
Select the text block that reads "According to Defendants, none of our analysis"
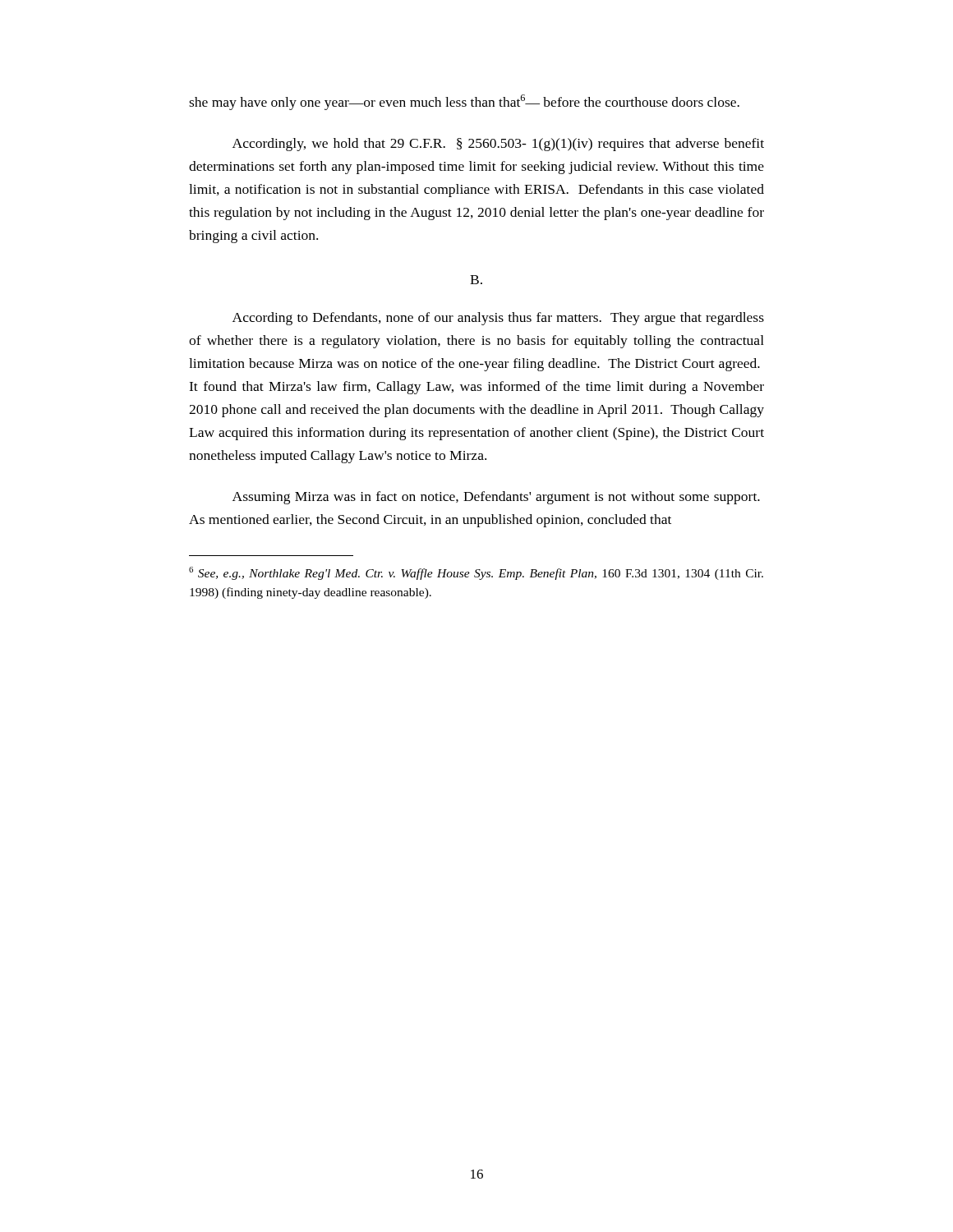(476, 386)
